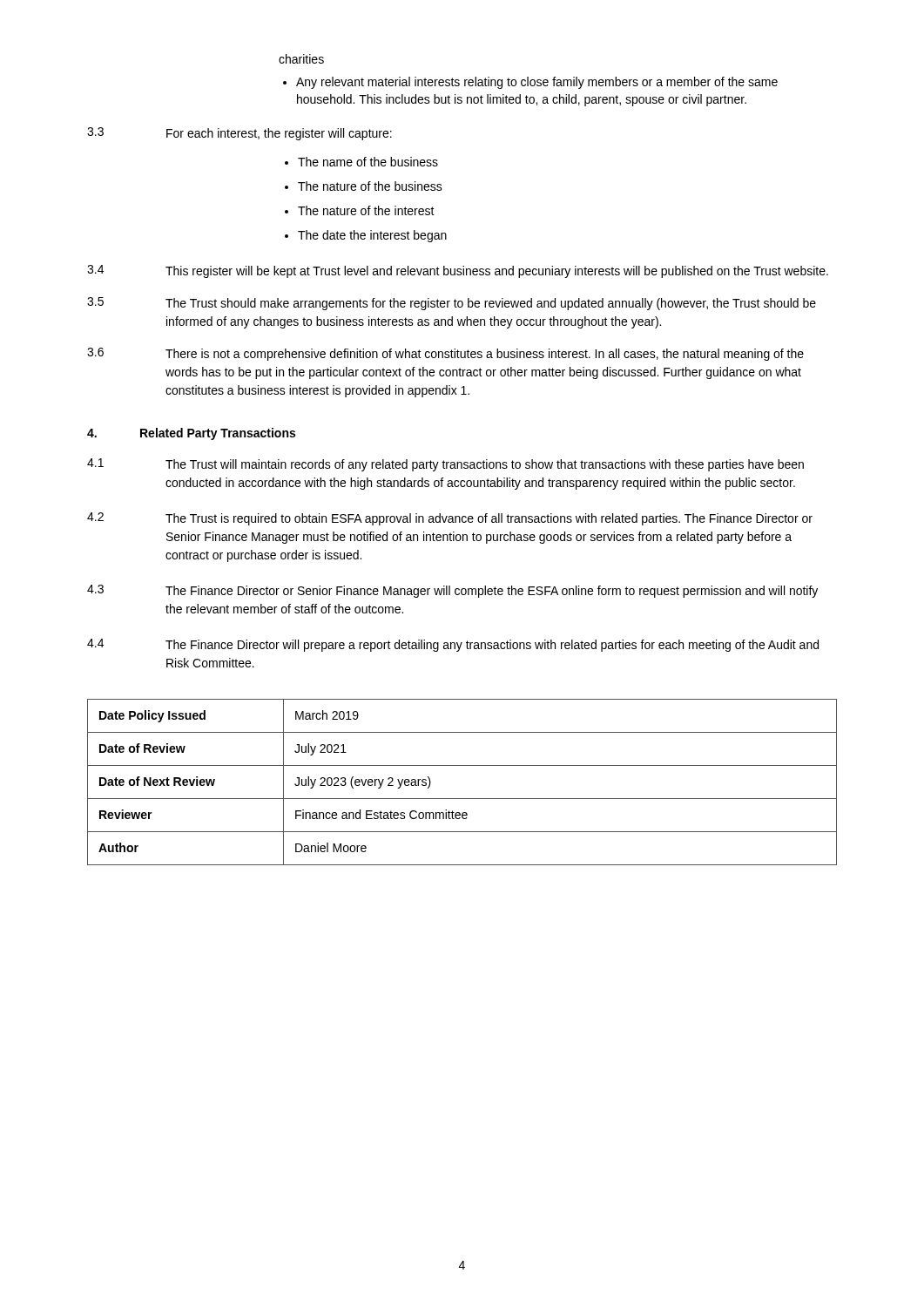Locate the list item that reads "The name of the business"
Image resolution: width=924 pixels, height=1307 pixels.
358,164
